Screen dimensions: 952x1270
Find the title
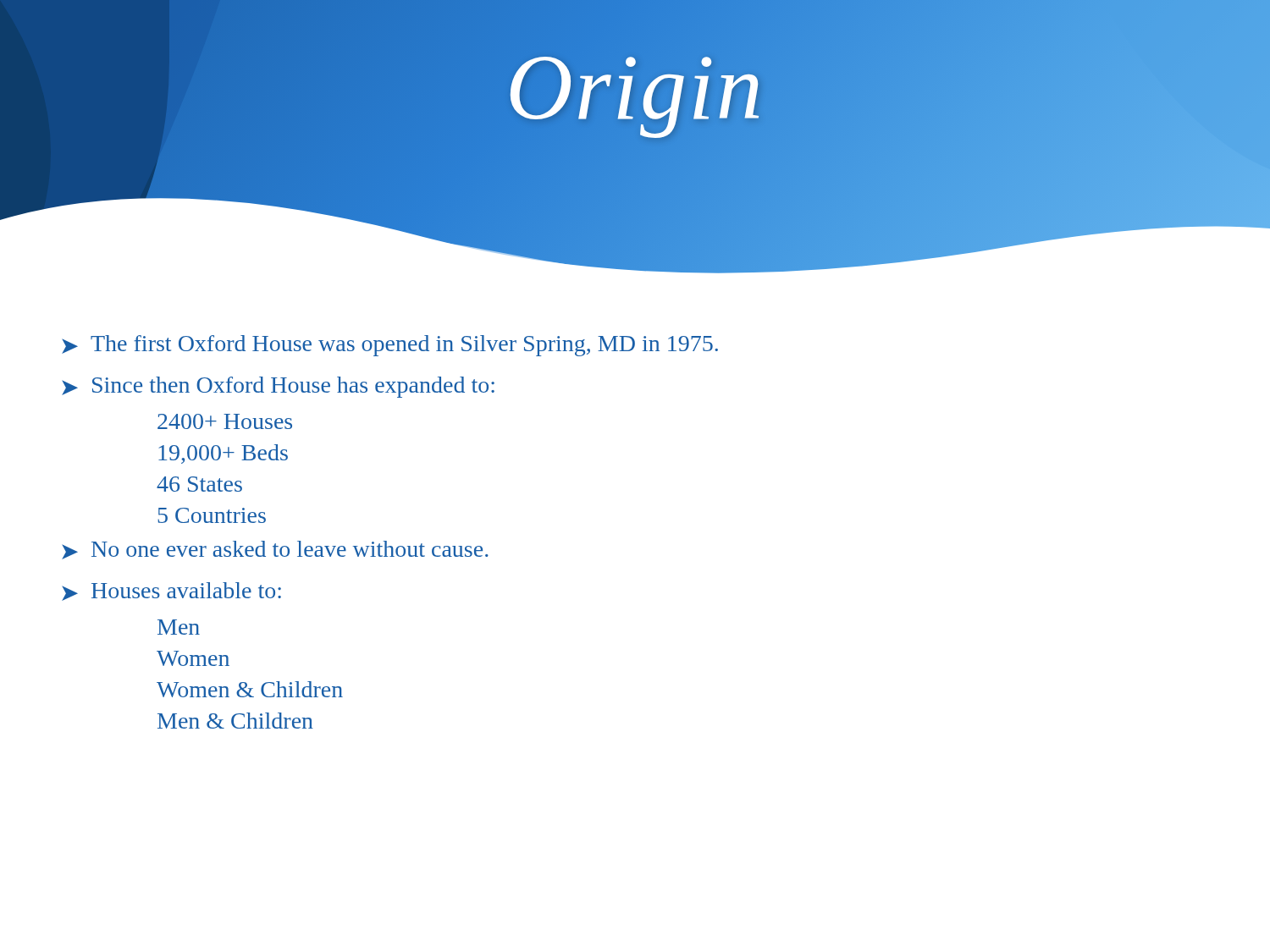(x=635, y=87)
